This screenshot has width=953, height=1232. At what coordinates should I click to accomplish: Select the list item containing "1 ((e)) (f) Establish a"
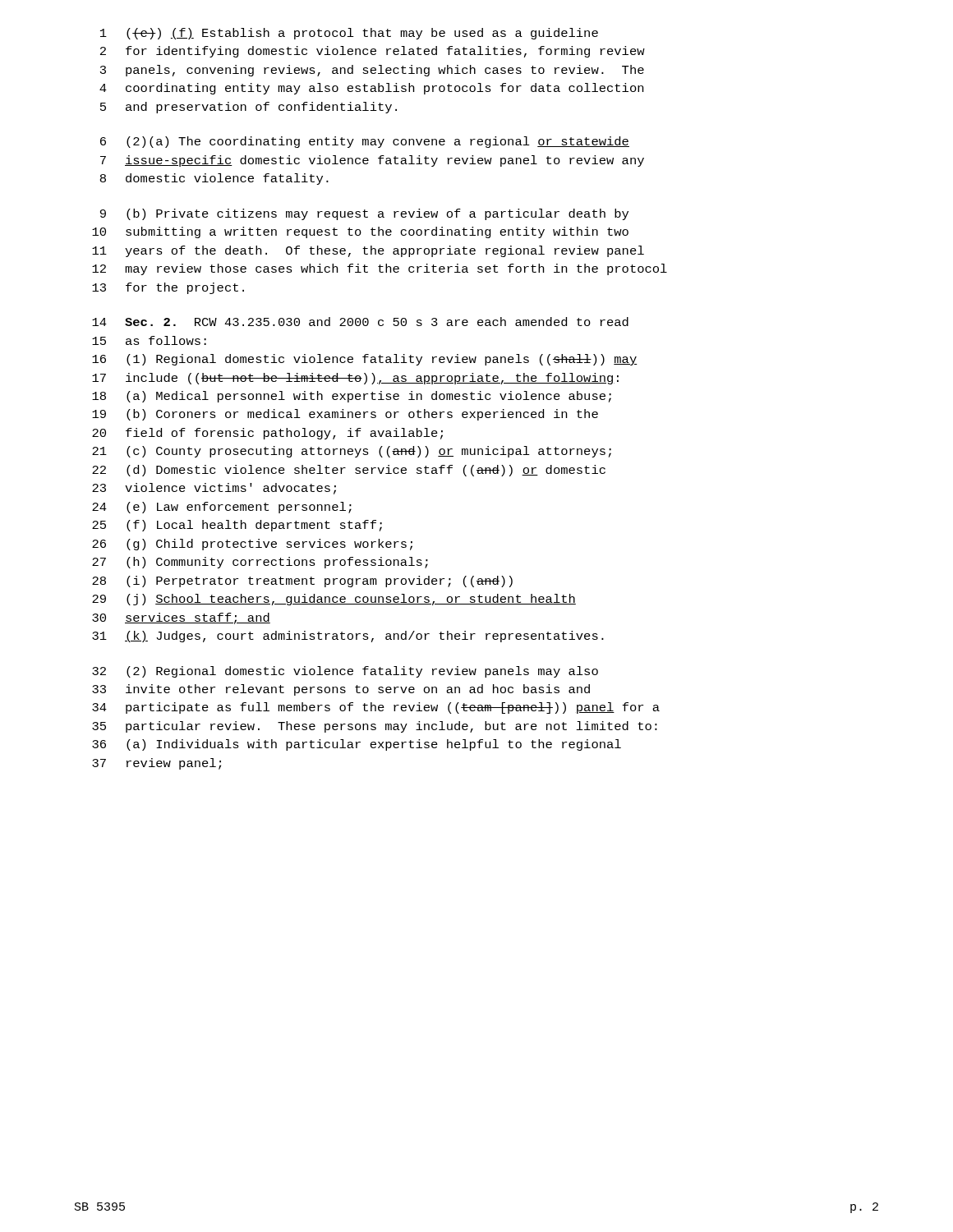tap(476, 34)
